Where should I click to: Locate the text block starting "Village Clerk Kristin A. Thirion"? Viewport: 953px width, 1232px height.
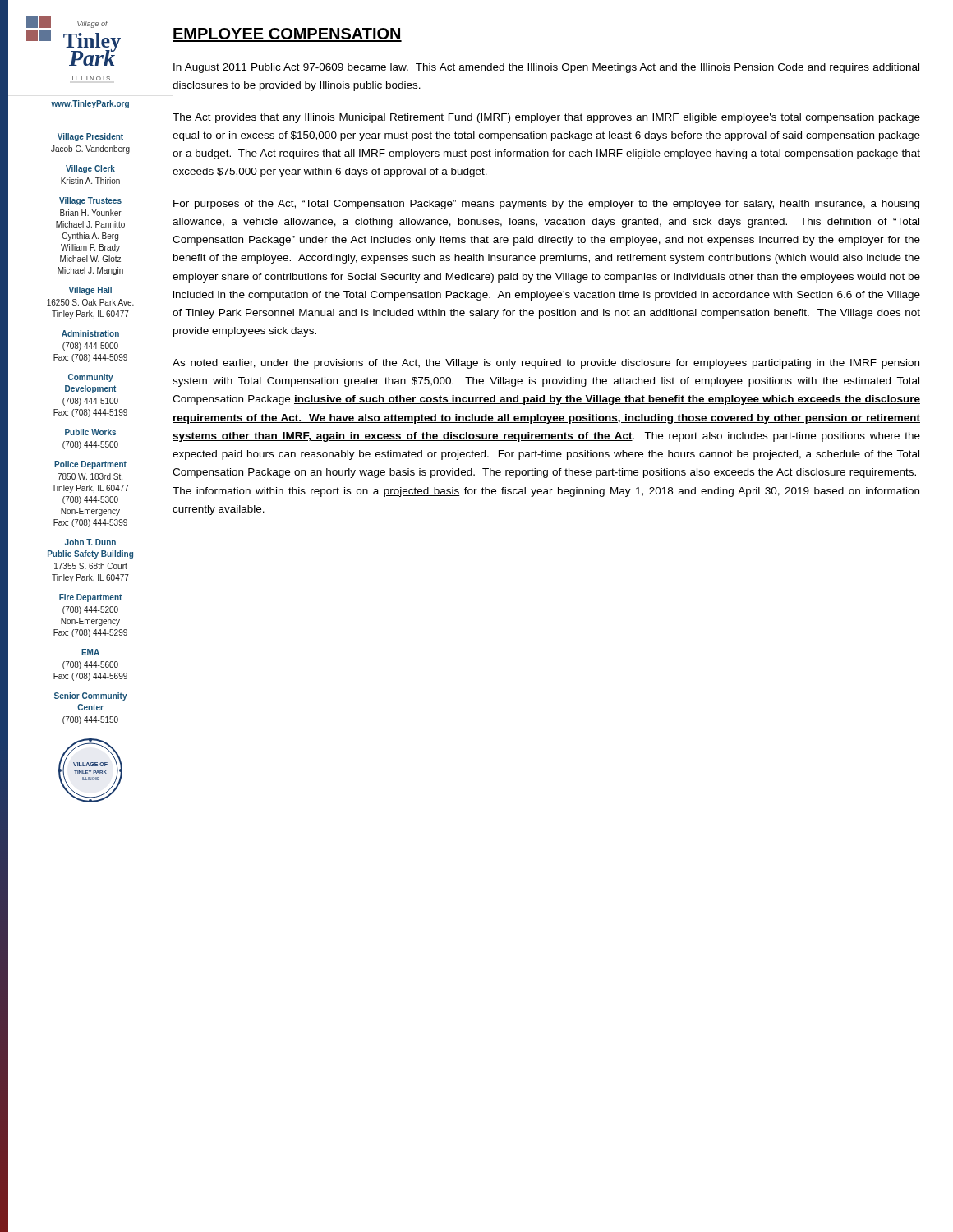coord(90,175)
